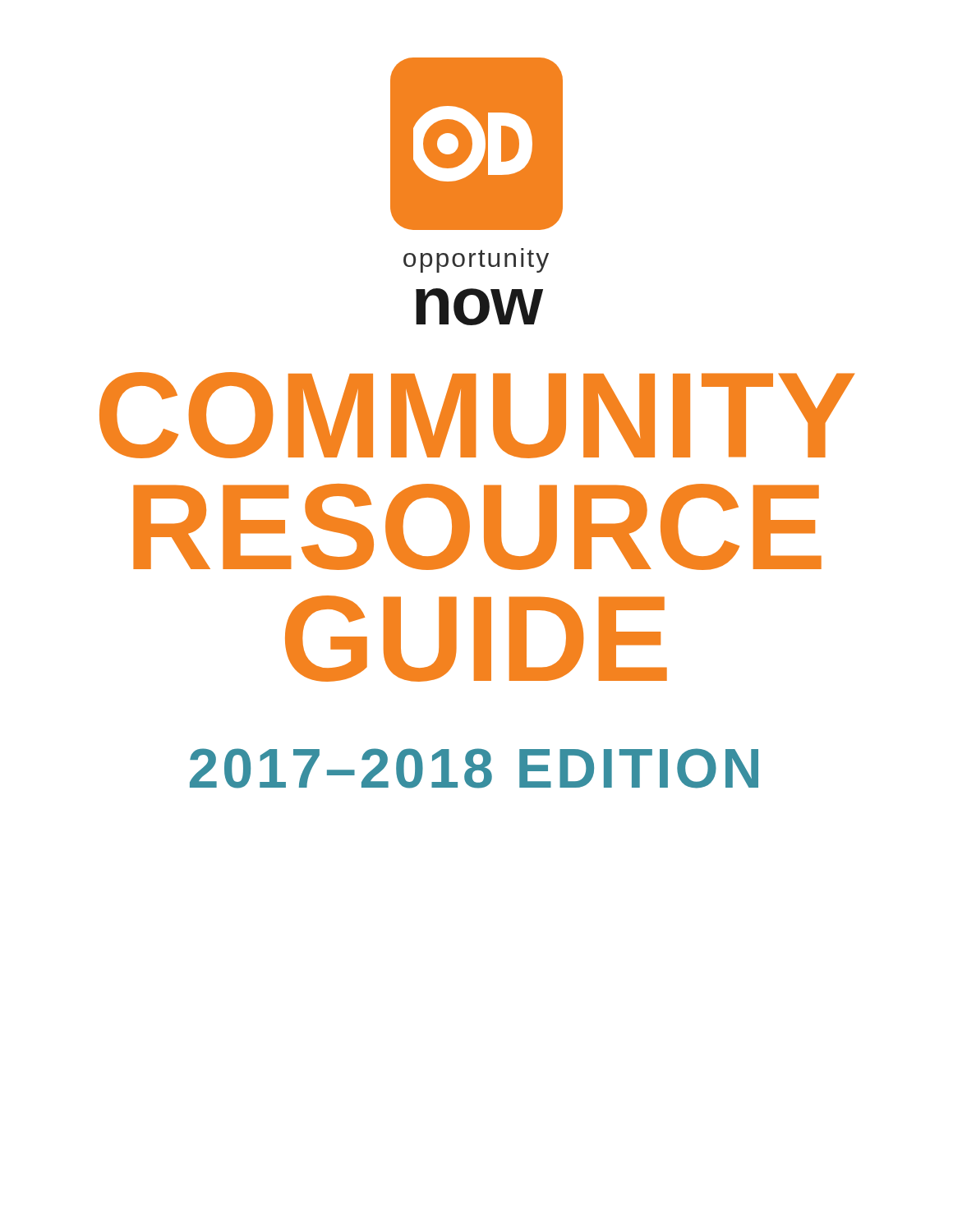
Task: Find the title containing "COMMUNITY RESOURCE GUIDE"
Action: tap(476, 527)
